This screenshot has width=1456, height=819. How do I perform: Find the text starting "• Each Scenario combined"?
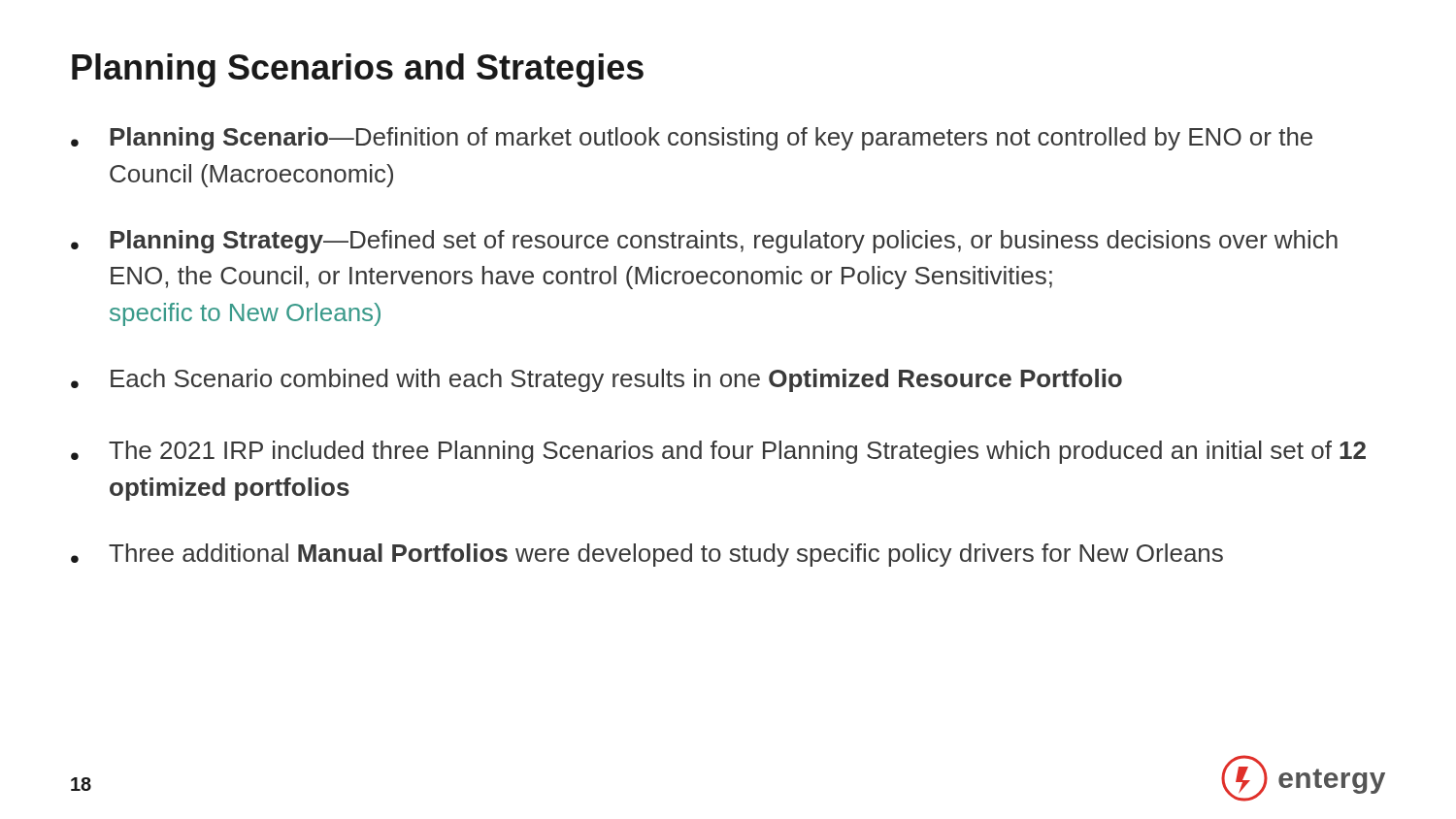728,382
